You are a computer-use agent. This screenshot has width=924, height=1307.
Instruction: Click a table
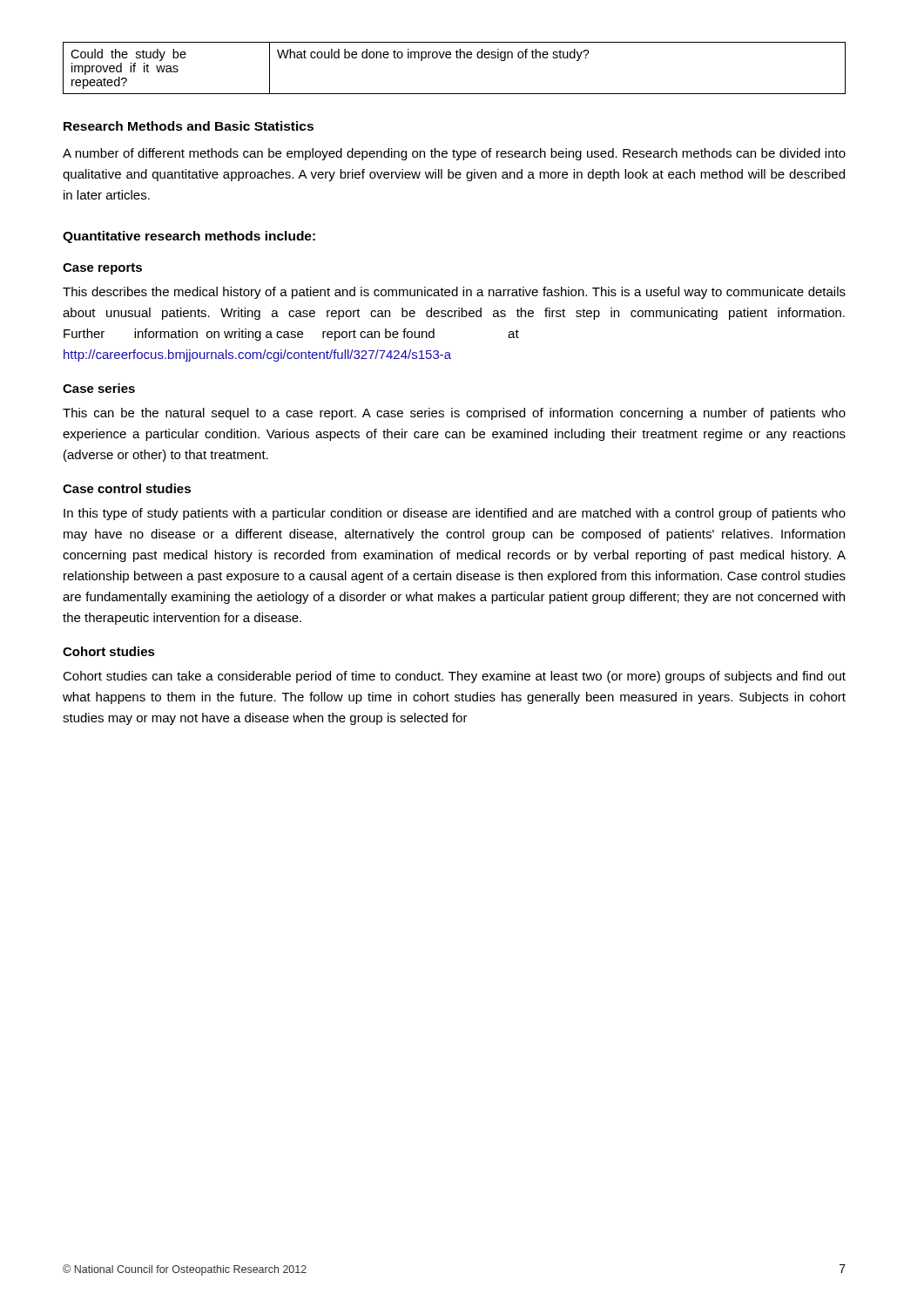tap(454, 68)
